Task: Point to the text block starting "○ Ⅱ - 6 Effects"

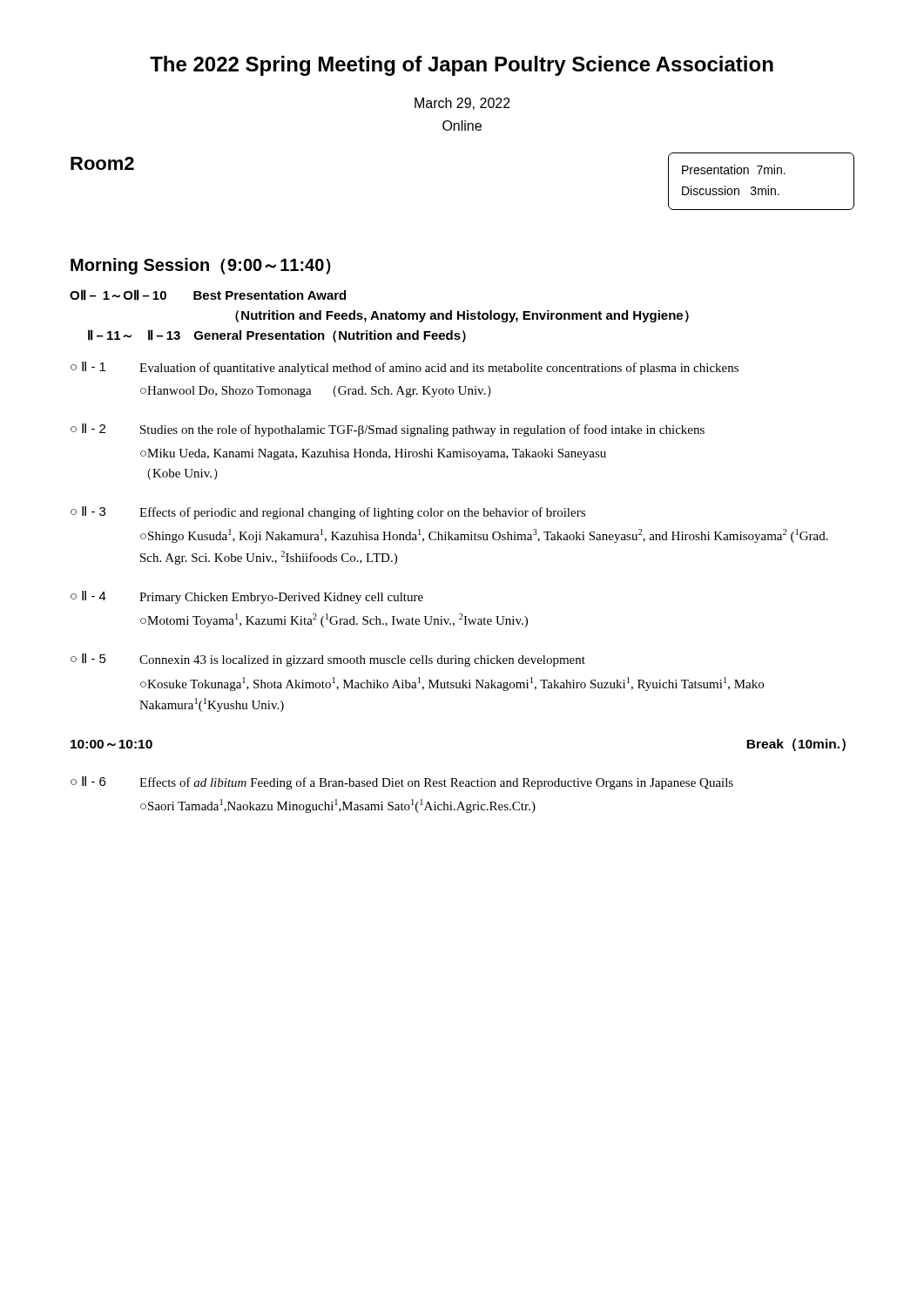Action: point(462,795)
